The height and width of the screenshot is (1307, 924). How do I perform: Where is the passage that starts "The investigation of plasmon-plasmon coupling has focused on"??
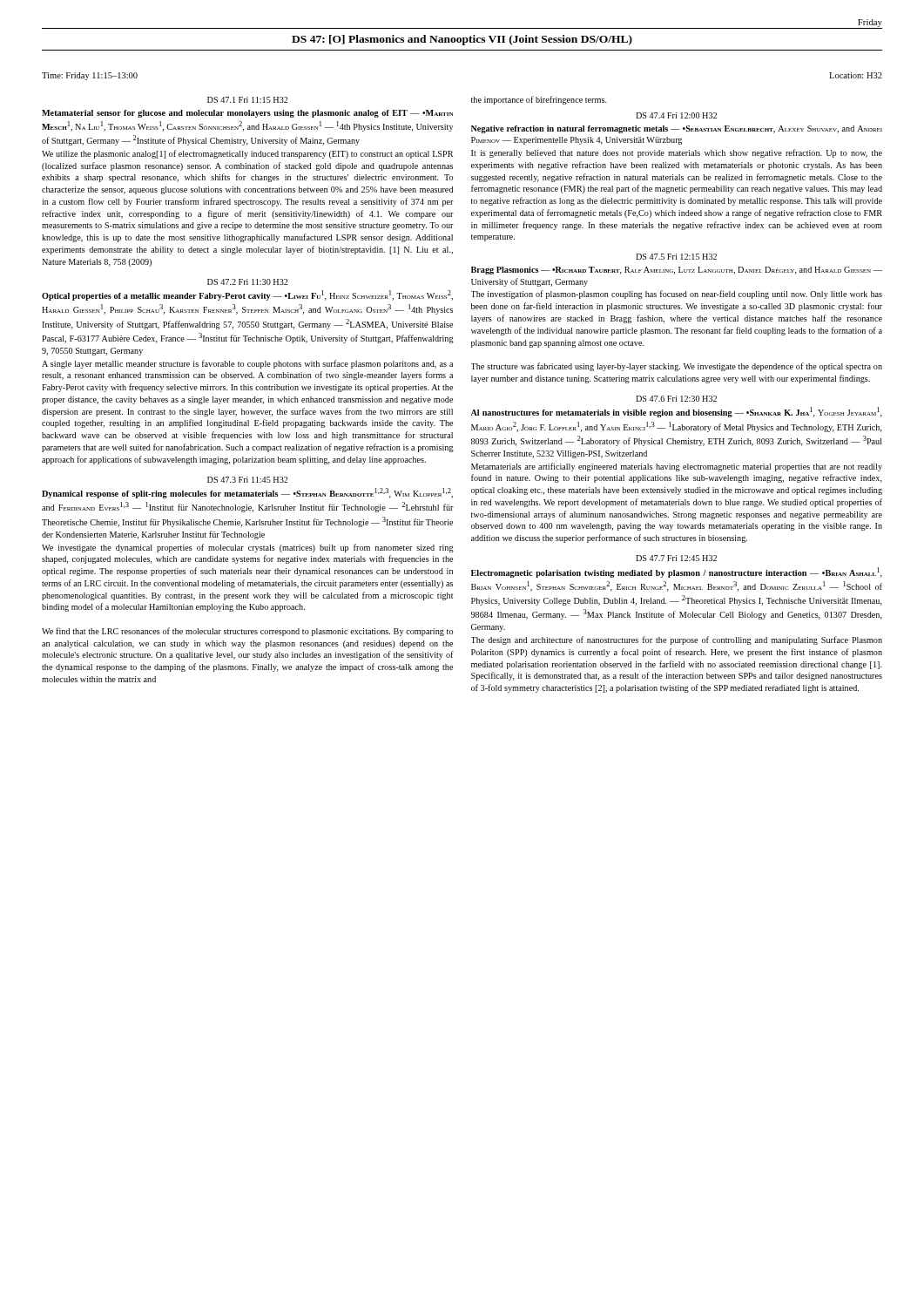tap(676, 336)
